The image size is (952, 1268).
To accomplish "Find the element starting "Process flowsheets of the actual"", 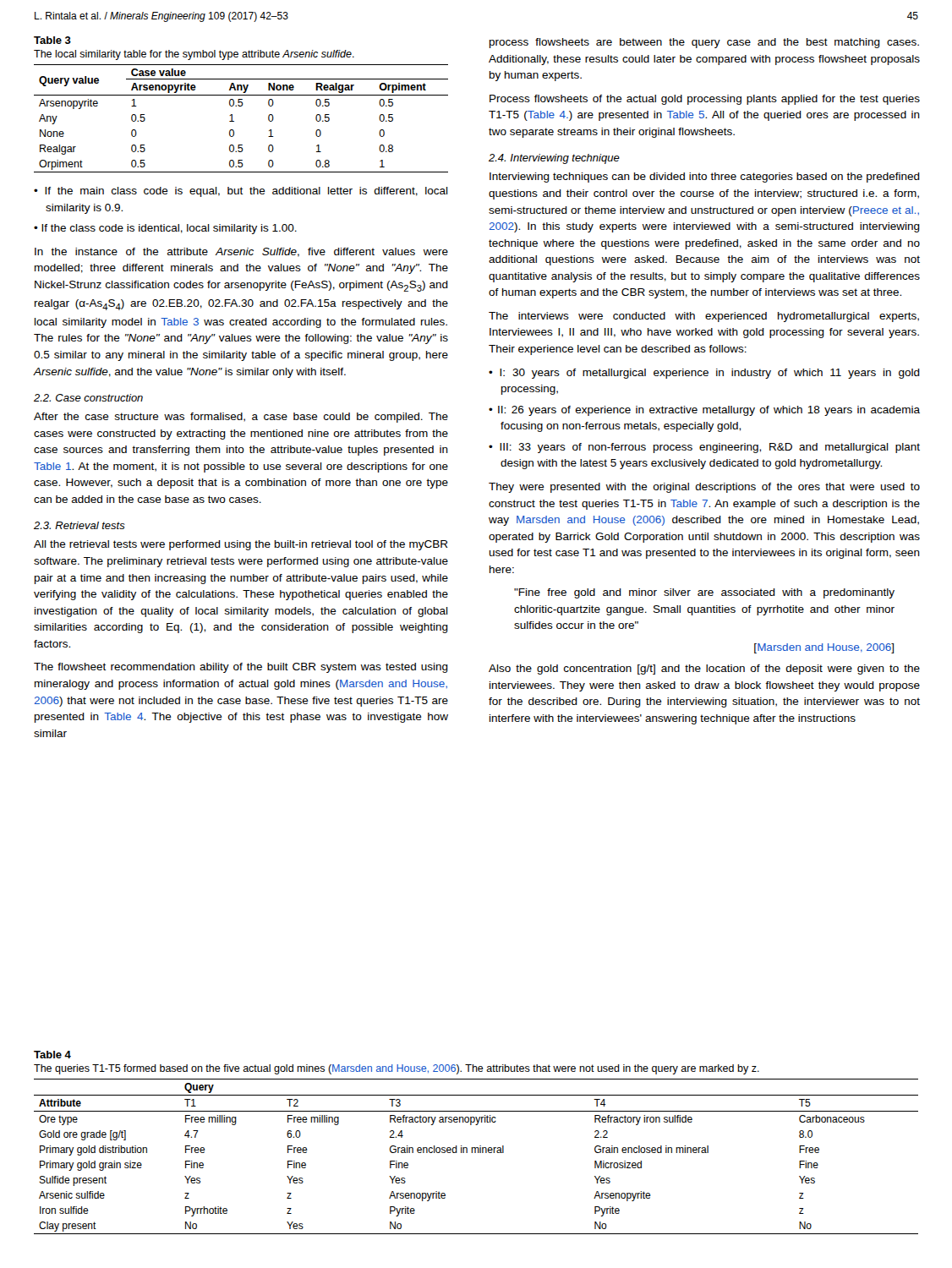I will pyautogui.click(x=704, y=115).
